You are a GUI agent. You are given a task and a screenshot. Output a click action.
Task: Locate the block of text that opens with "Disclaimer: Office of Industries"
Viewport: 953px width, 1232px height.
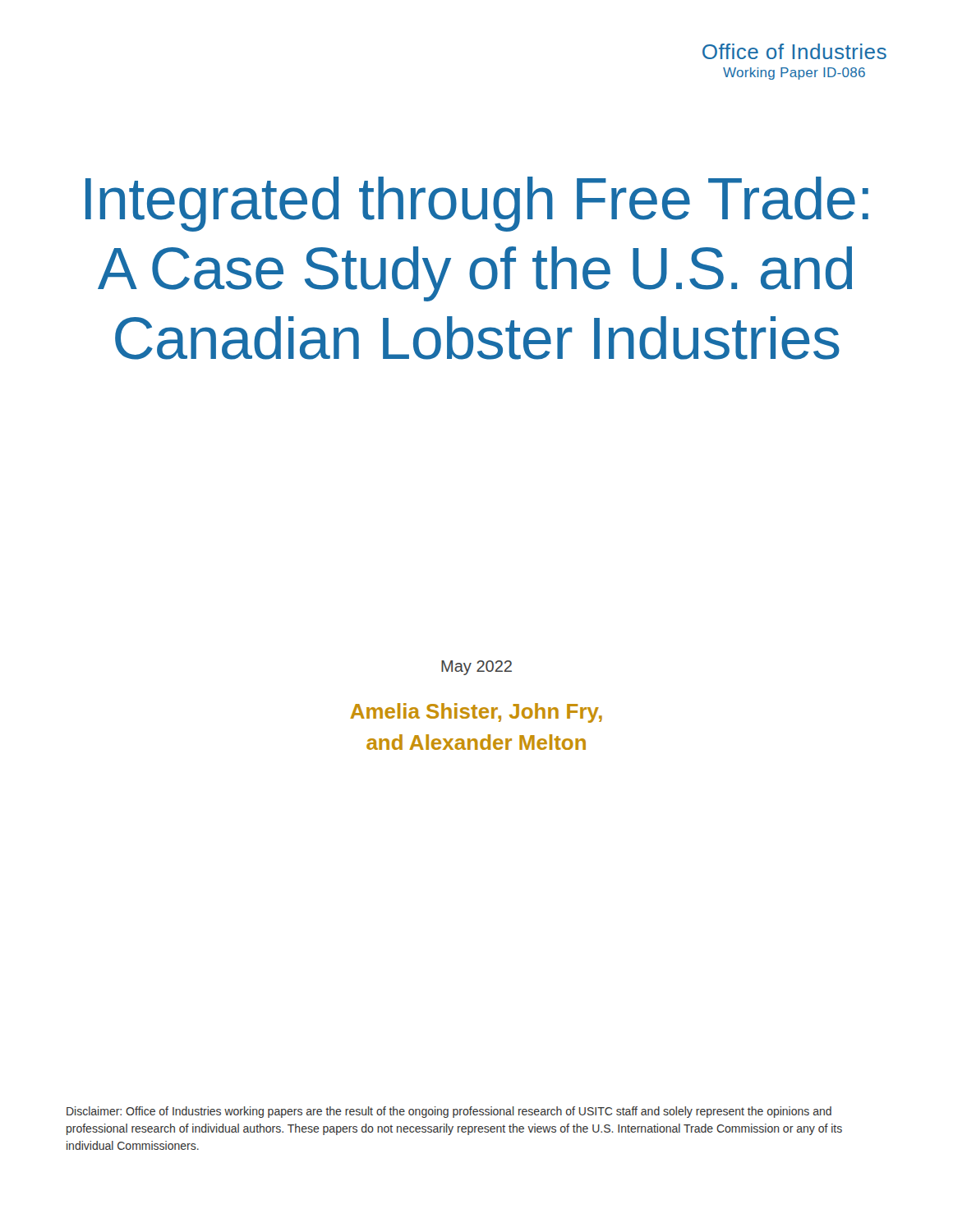pyautogui.click(x=476, y=1129)
